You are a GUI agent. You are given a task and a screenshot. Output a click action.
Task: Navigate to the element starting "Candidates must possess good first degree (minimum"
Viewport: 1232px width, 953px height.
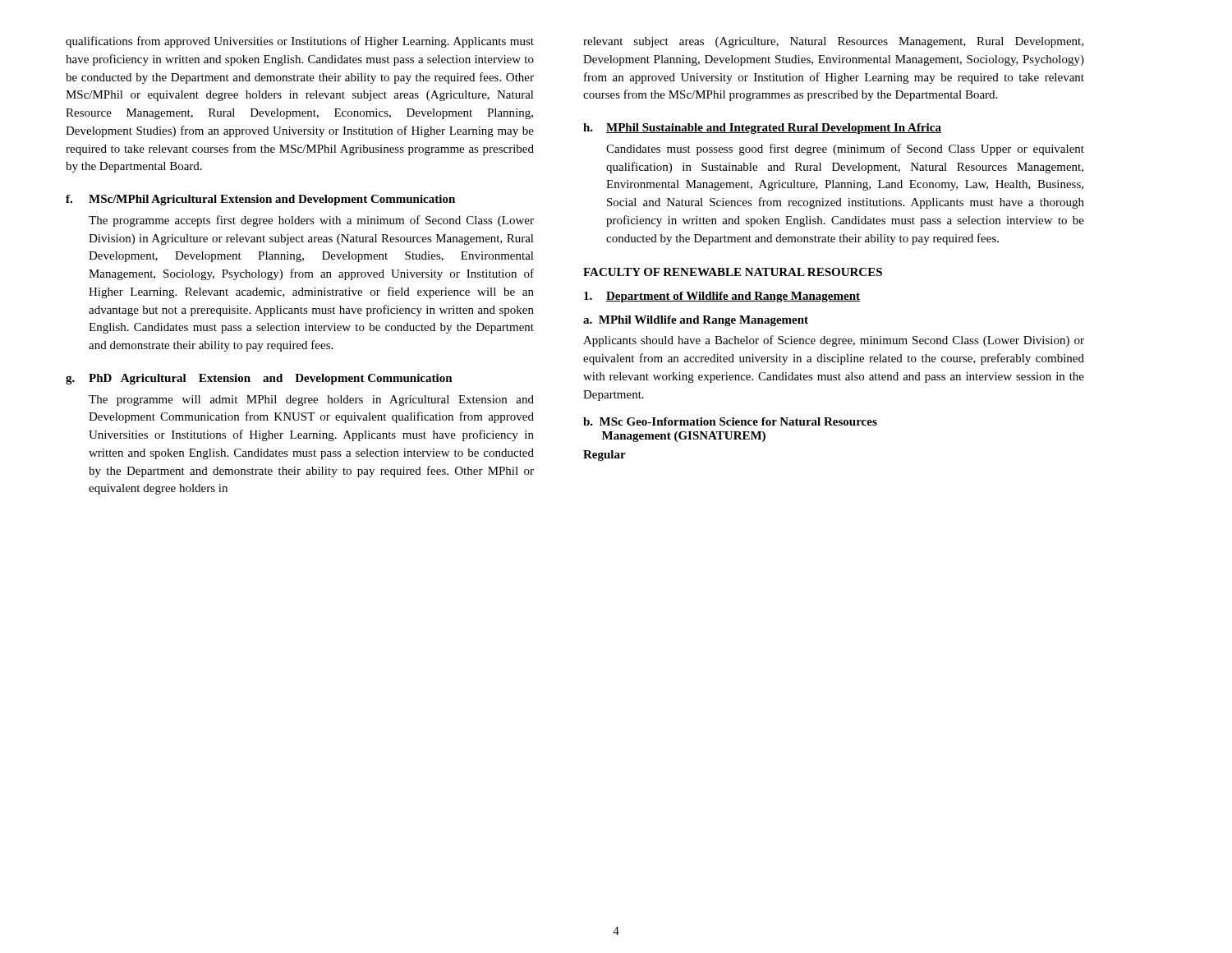[x=845, y=193]
